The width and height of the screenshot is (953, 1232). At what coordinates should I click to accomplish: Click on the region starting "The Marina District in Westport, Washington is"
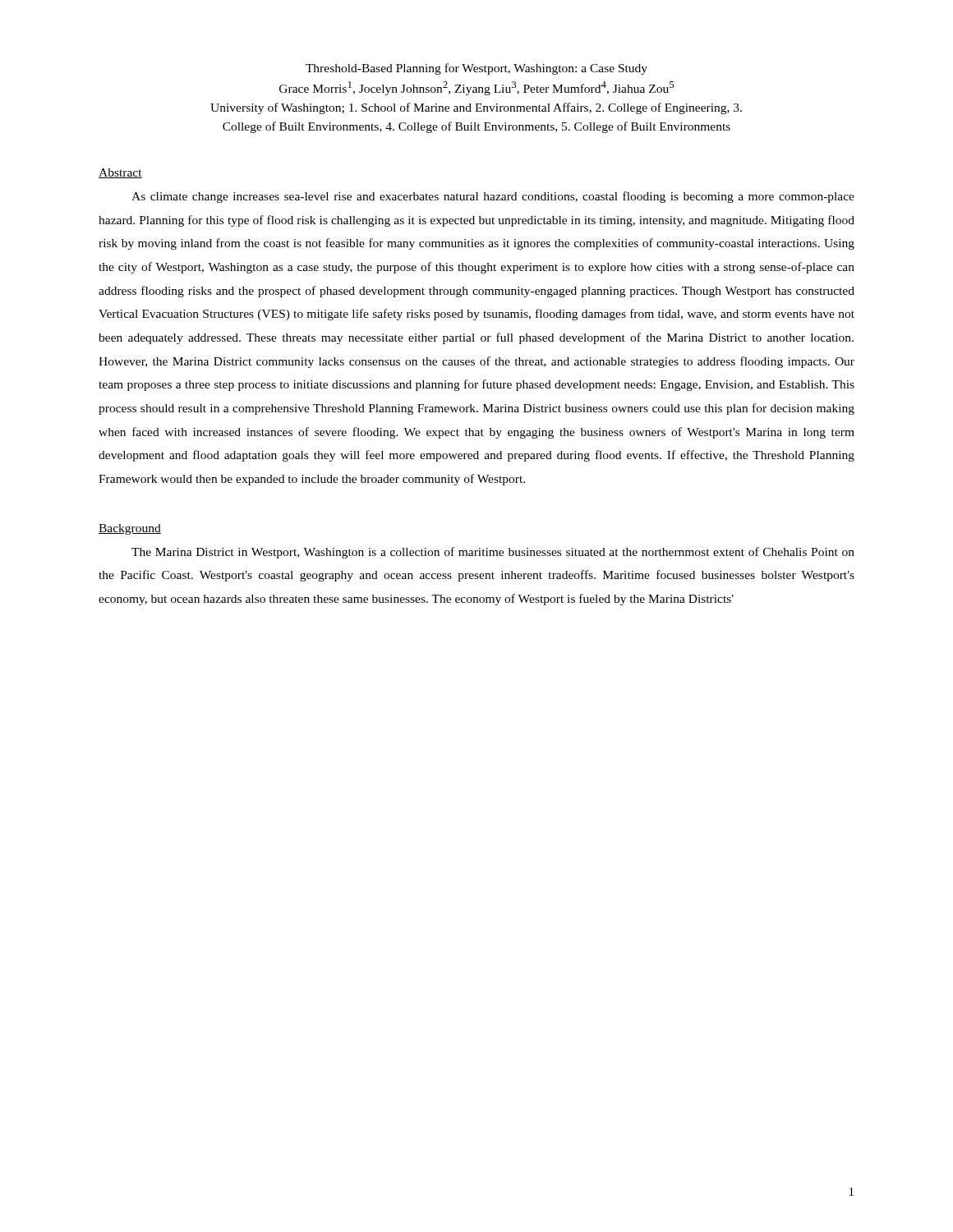[x=476, y=576]
